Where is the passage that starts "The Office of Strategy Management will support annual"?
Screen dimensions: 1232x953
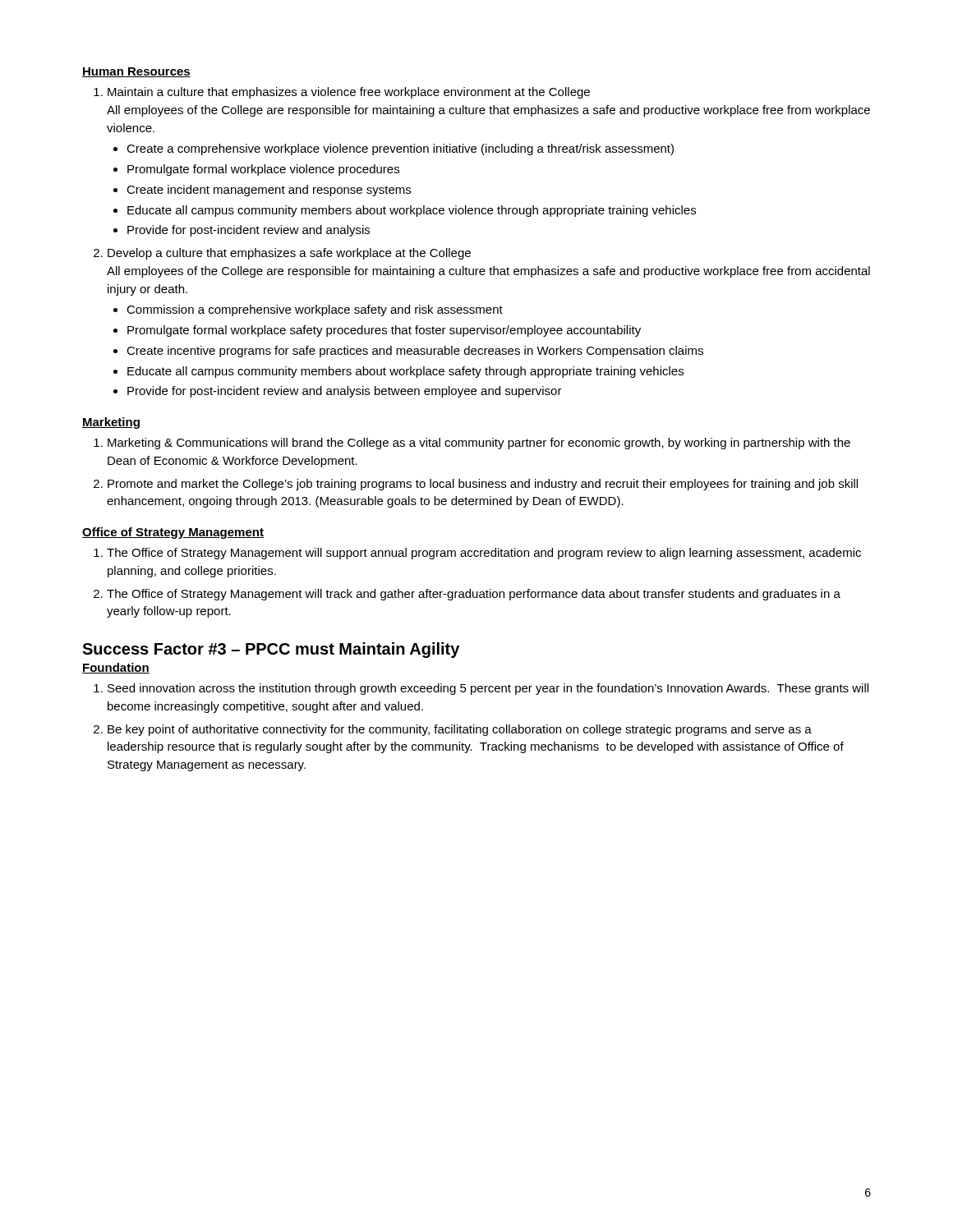click(x=484, y=561)
